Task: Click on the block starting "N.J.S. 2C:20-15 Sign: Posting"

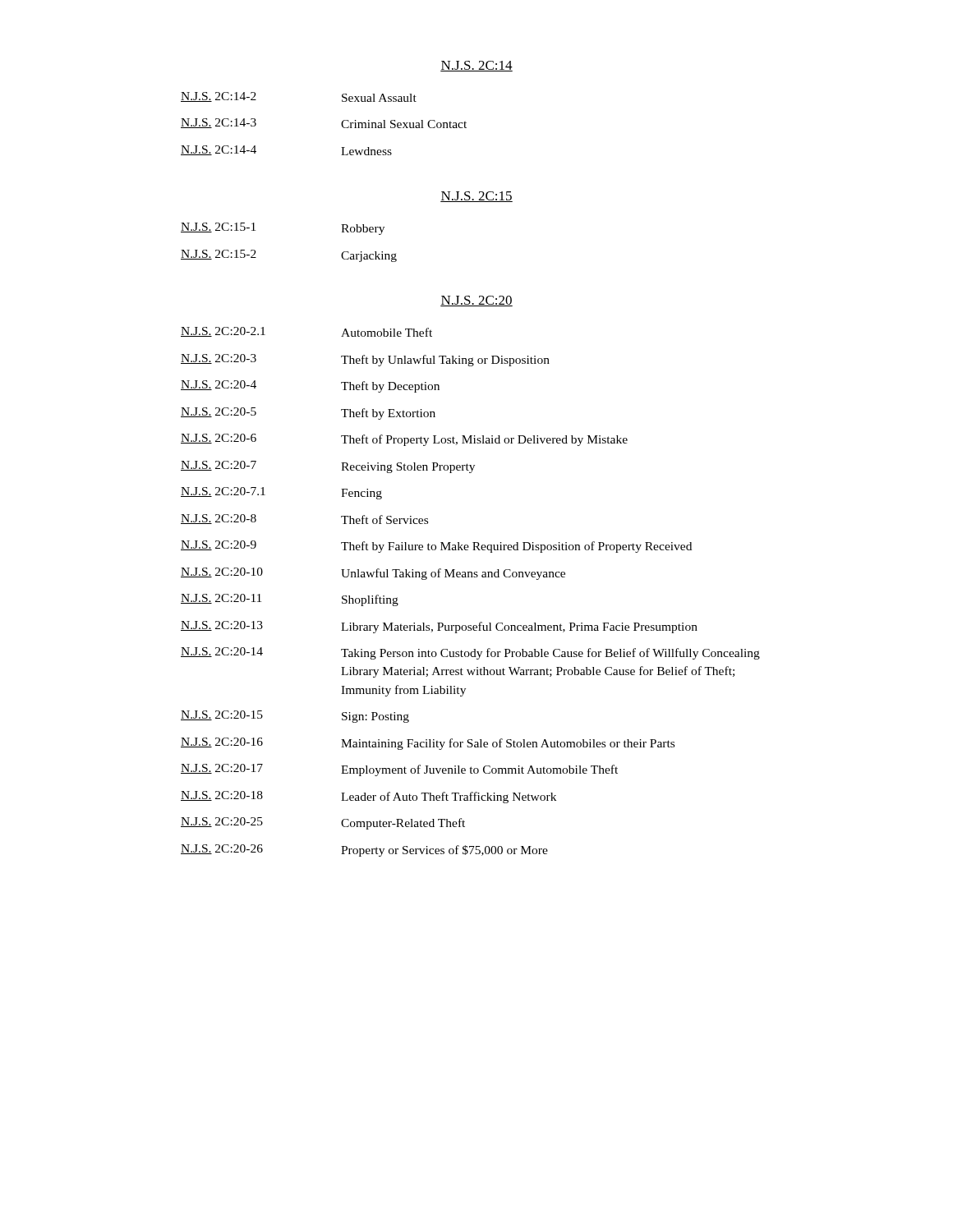Action: [x=224, y=717]
